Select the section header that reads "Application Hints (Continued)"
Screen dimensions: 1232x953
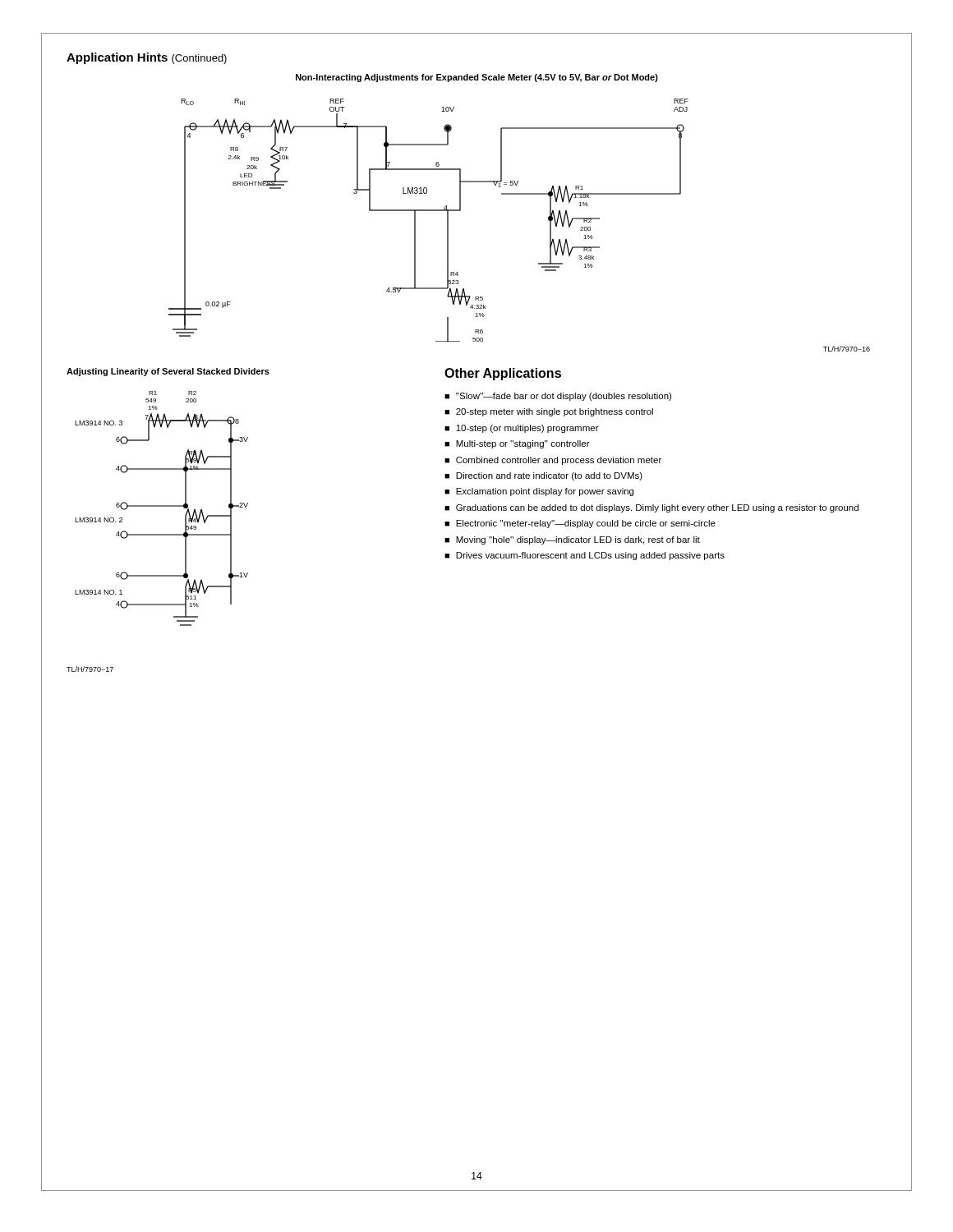coord(147,57)
